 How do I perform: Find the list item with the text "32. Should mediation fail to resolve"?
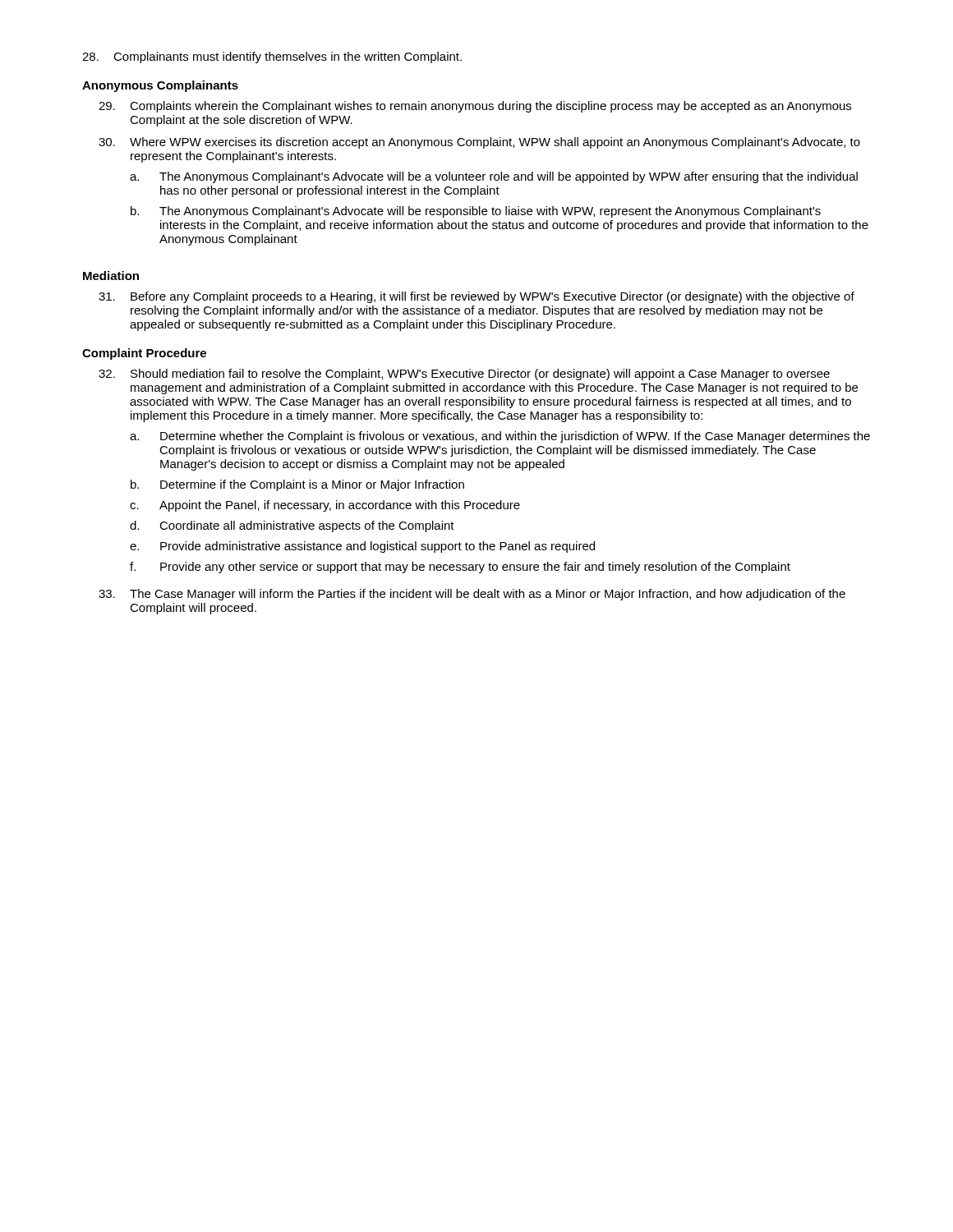[x=485, y=473]
